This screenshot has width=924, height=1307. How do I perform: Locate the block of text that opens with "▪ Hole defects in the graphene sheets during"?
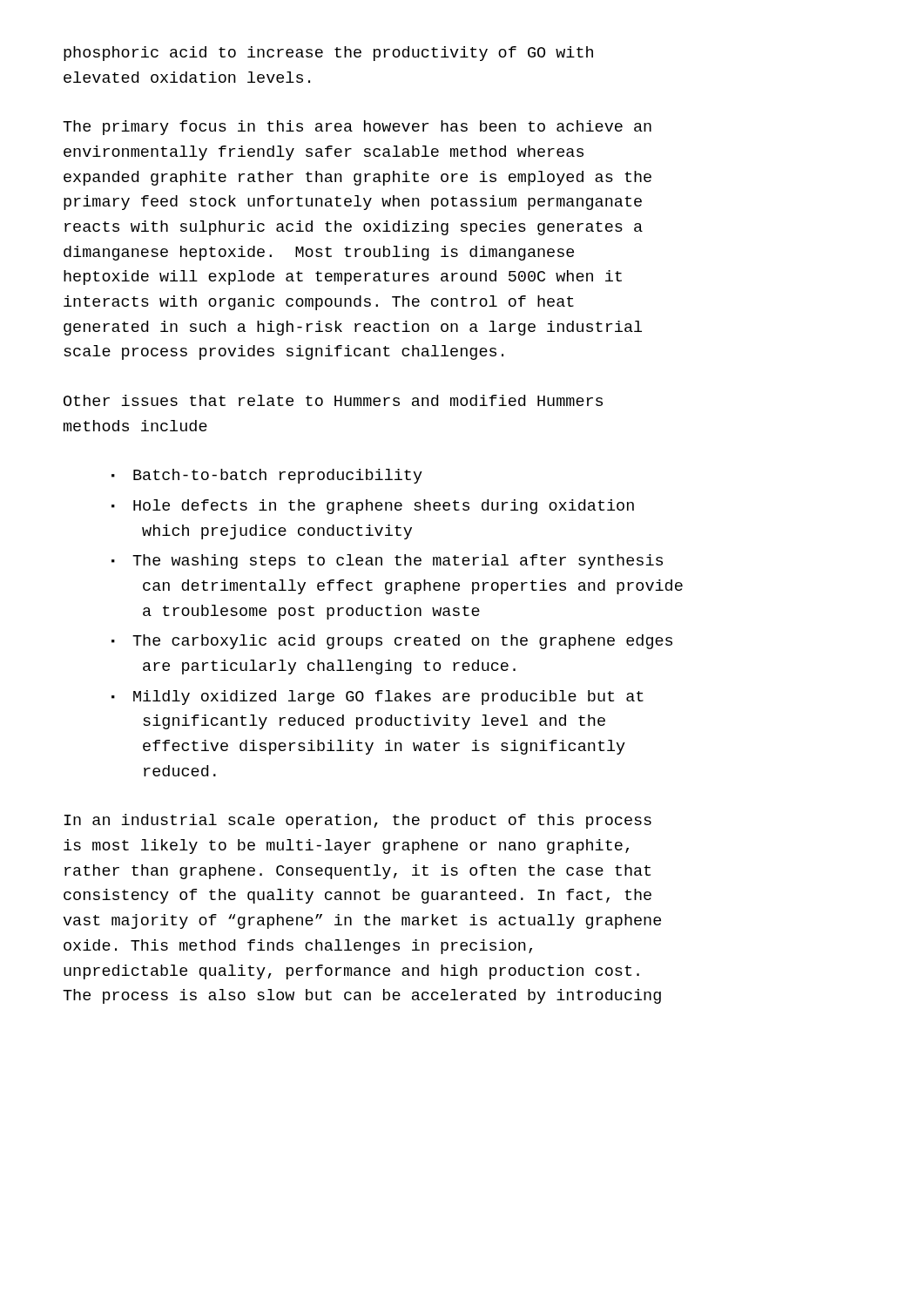[486, 520]
